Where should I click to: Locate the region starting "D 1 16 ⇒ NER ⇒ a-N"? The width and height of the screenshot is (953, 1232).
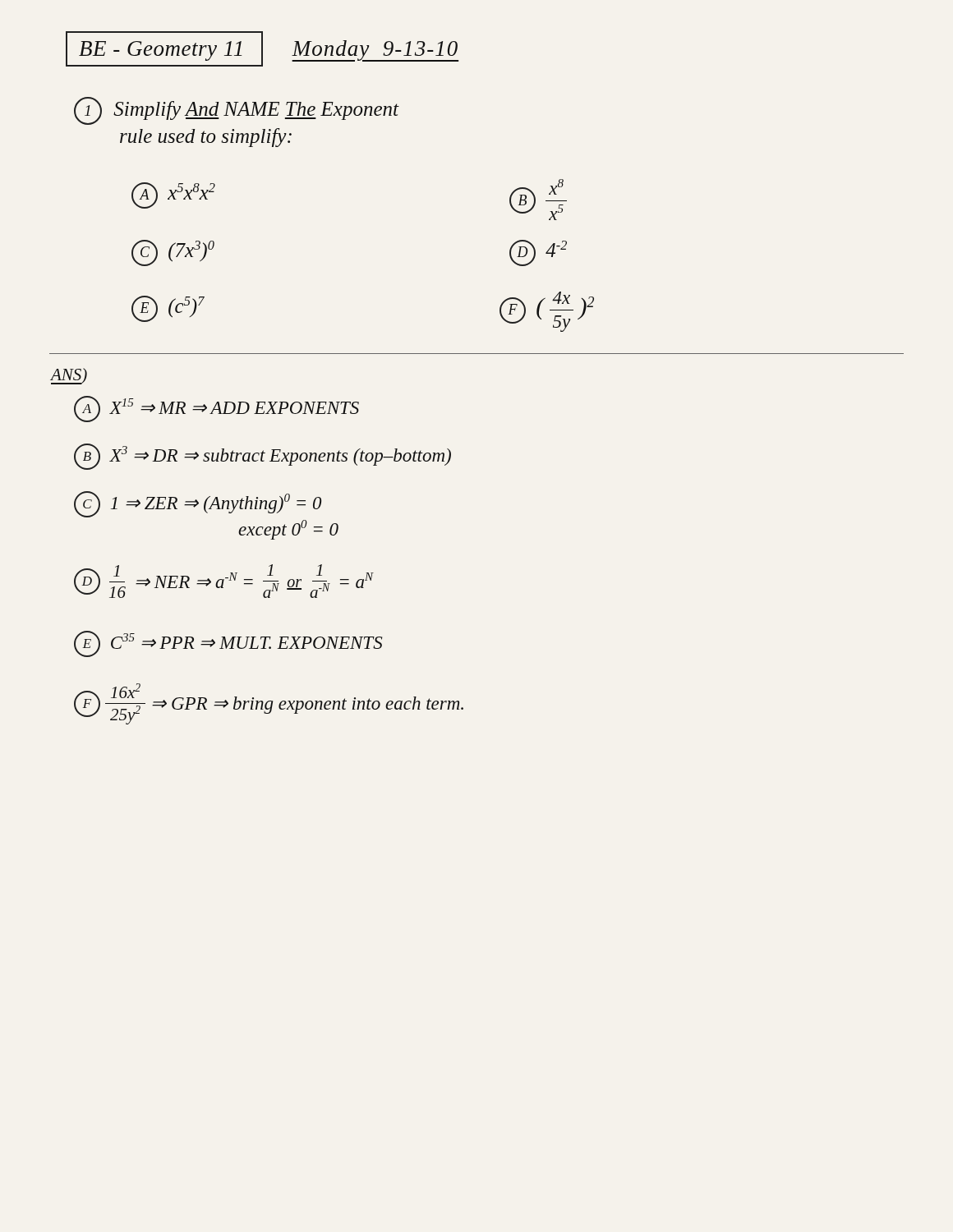pyautogui.click(x=224, y=581)
